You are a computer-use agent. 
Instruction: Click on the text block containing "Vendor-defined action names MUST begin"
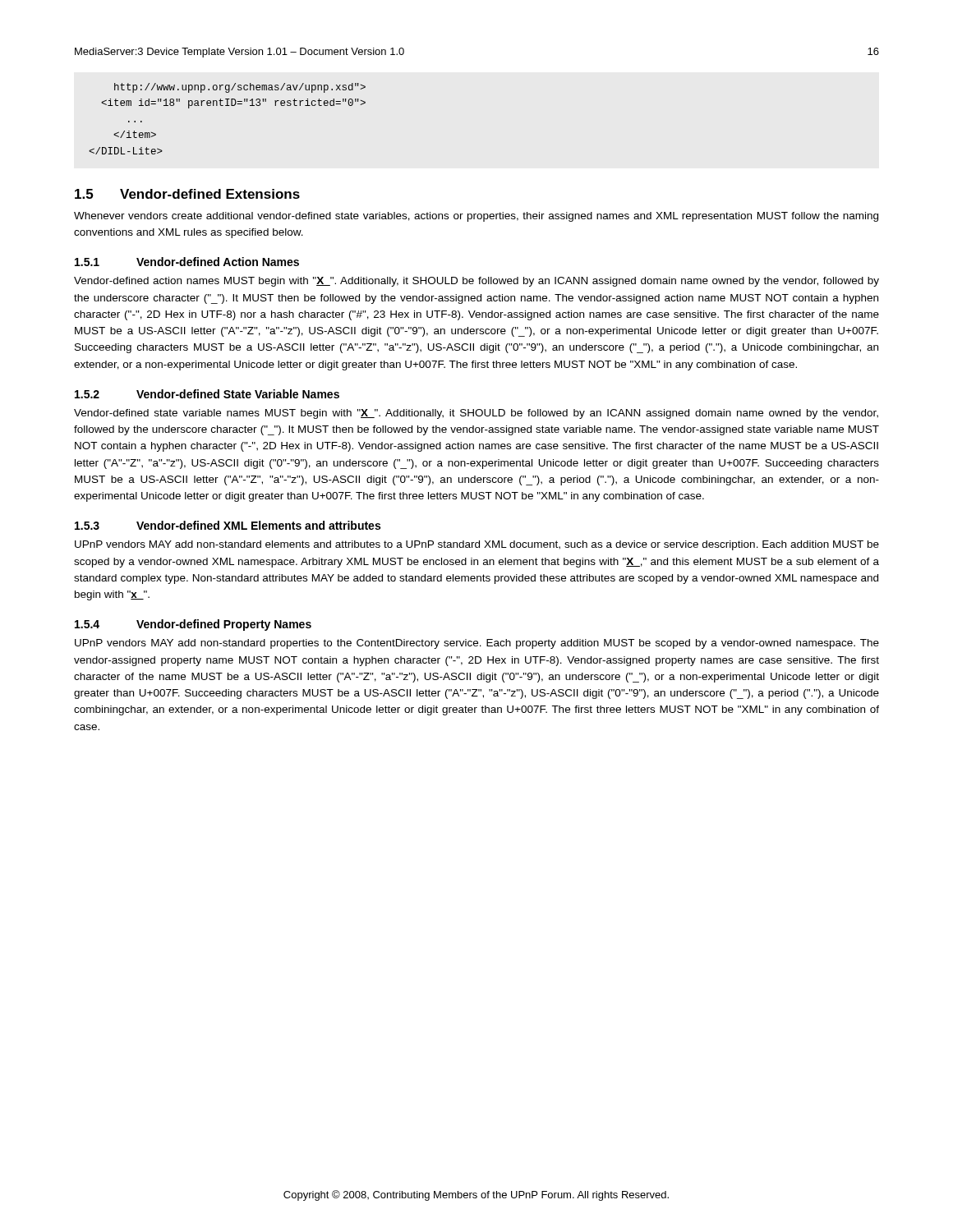click(476, 323)
